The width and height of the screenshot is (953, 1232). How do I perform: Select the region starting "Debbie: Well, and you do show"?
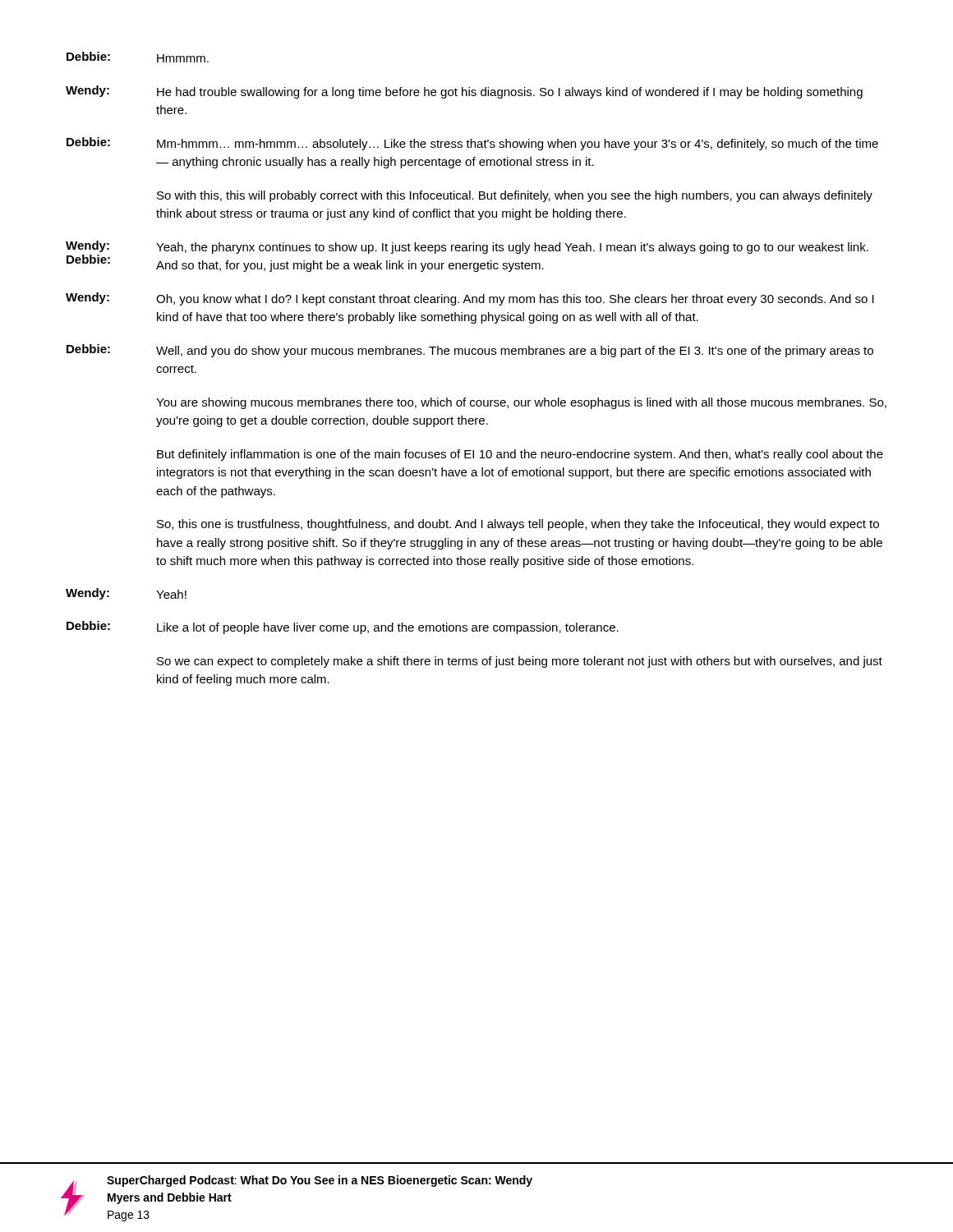476,360
